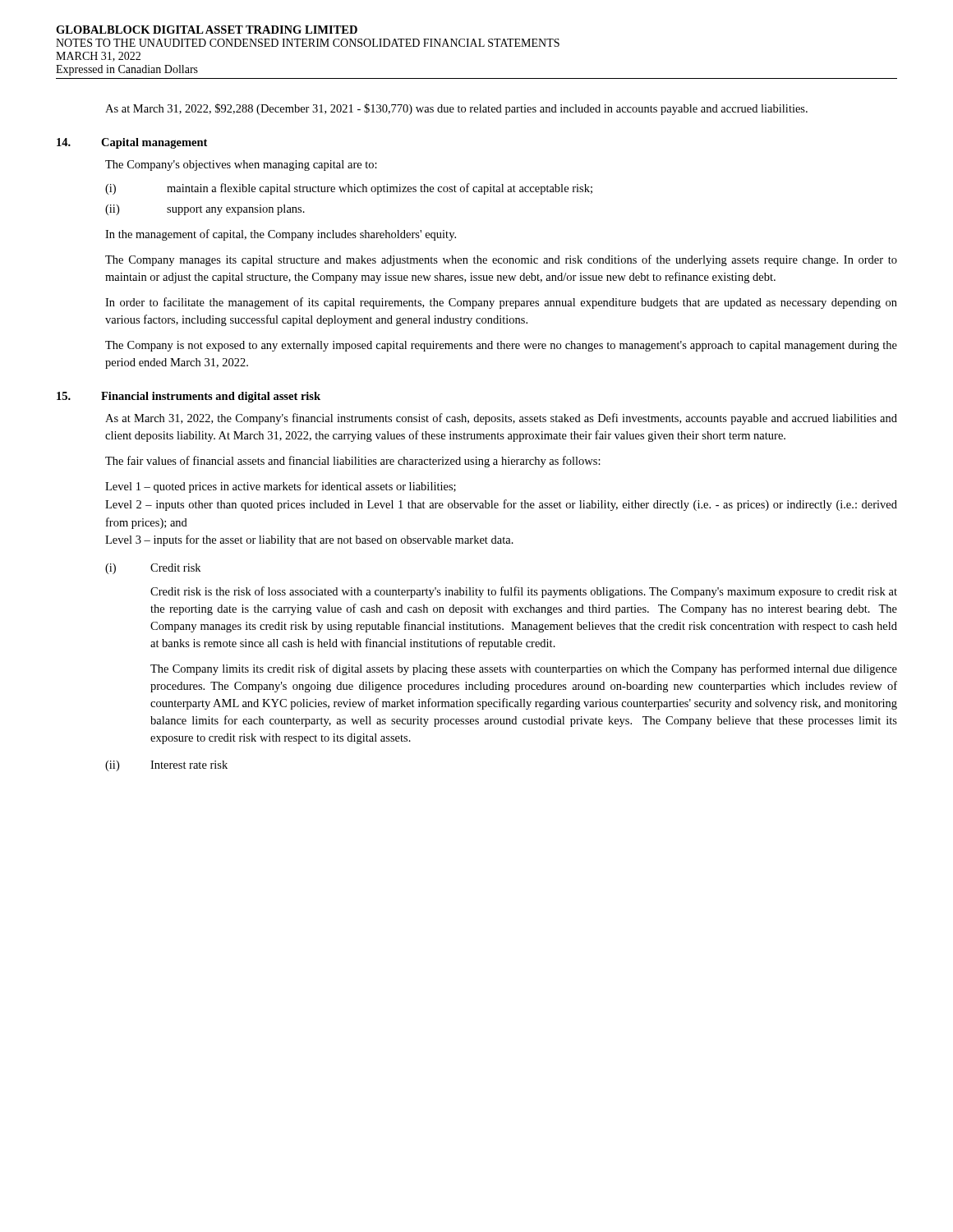Locate the block of text that opens with "As at March 31, 2022, the Company's"
This screenshot has width=953, height=1232.
point(501,427)
